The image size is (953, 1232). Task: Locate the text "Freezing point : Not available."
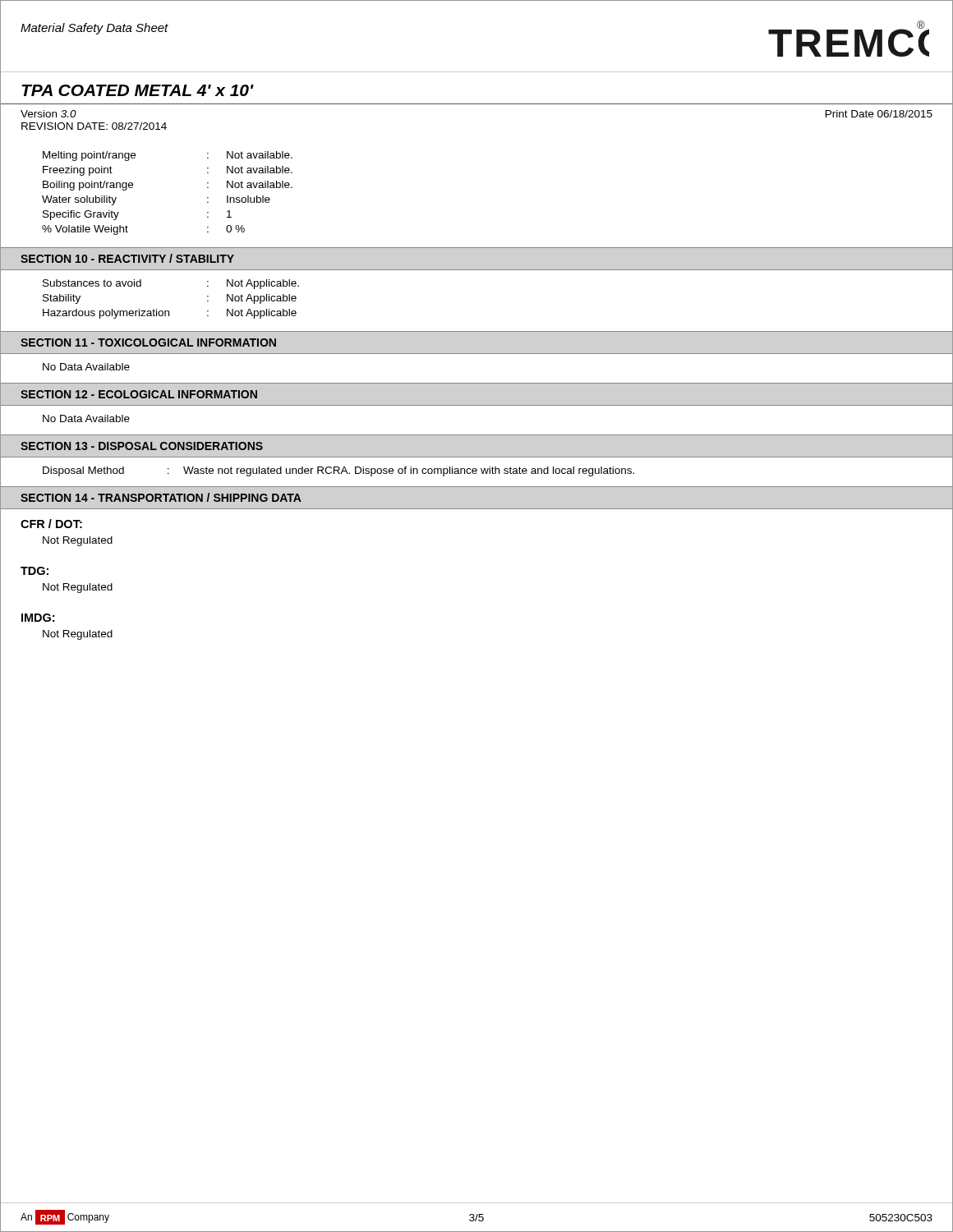[74, 170]
